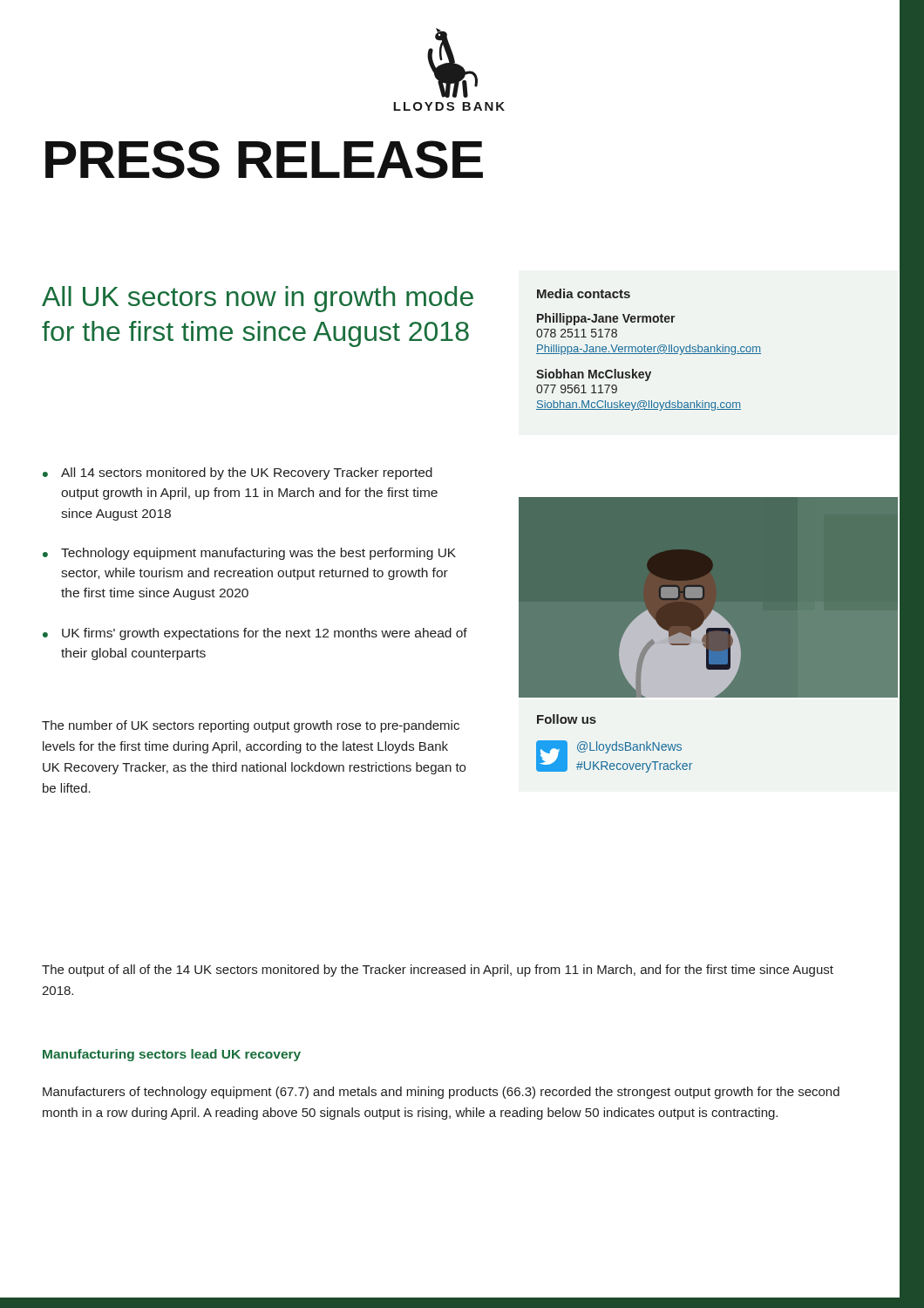Click on the text starting "The output of all of the"
Image resolution: width=924 pixels, height=1308 pixels.
(438, 980)
